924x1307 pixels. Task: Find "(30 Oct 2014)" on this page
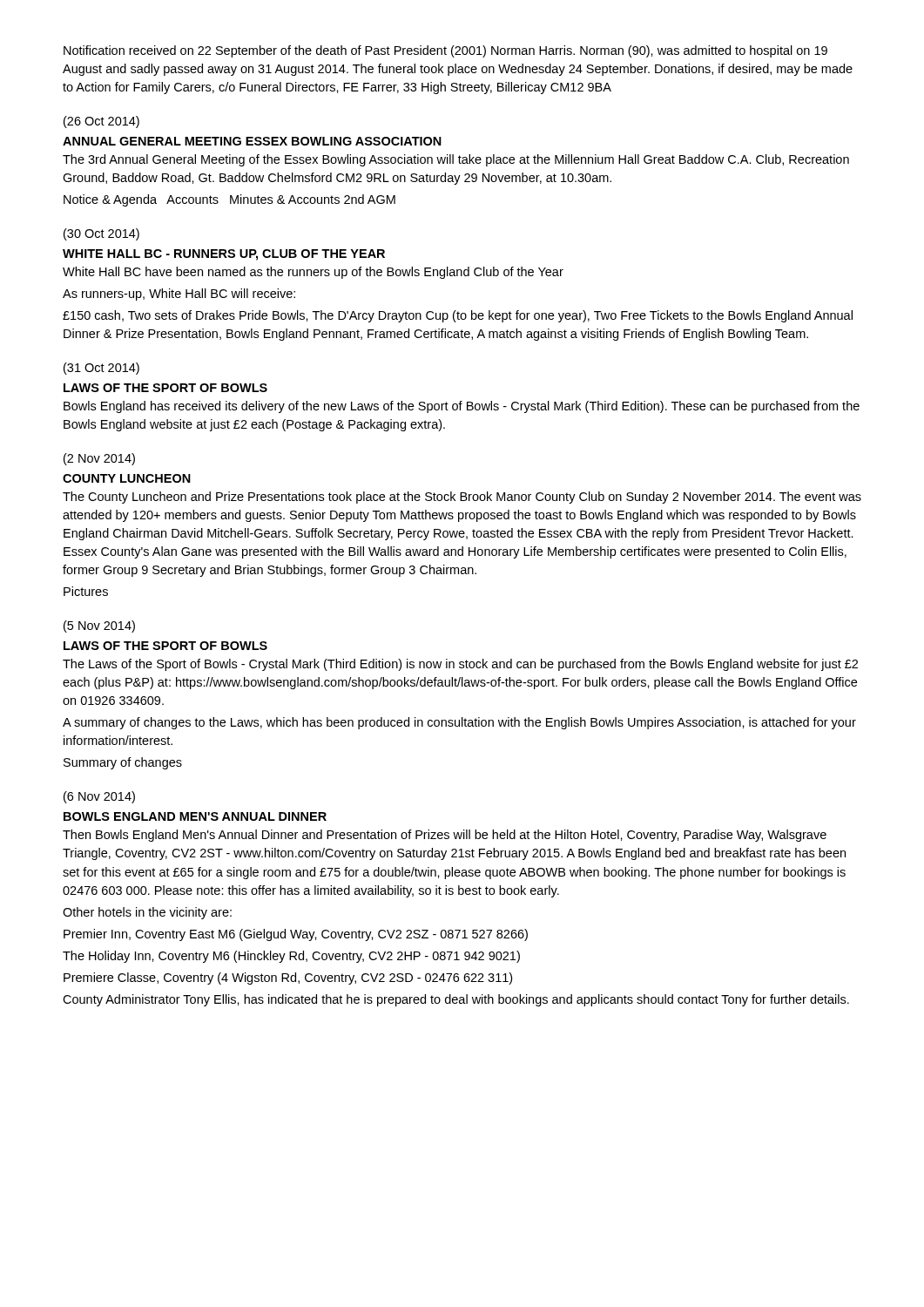coord(101,234)
